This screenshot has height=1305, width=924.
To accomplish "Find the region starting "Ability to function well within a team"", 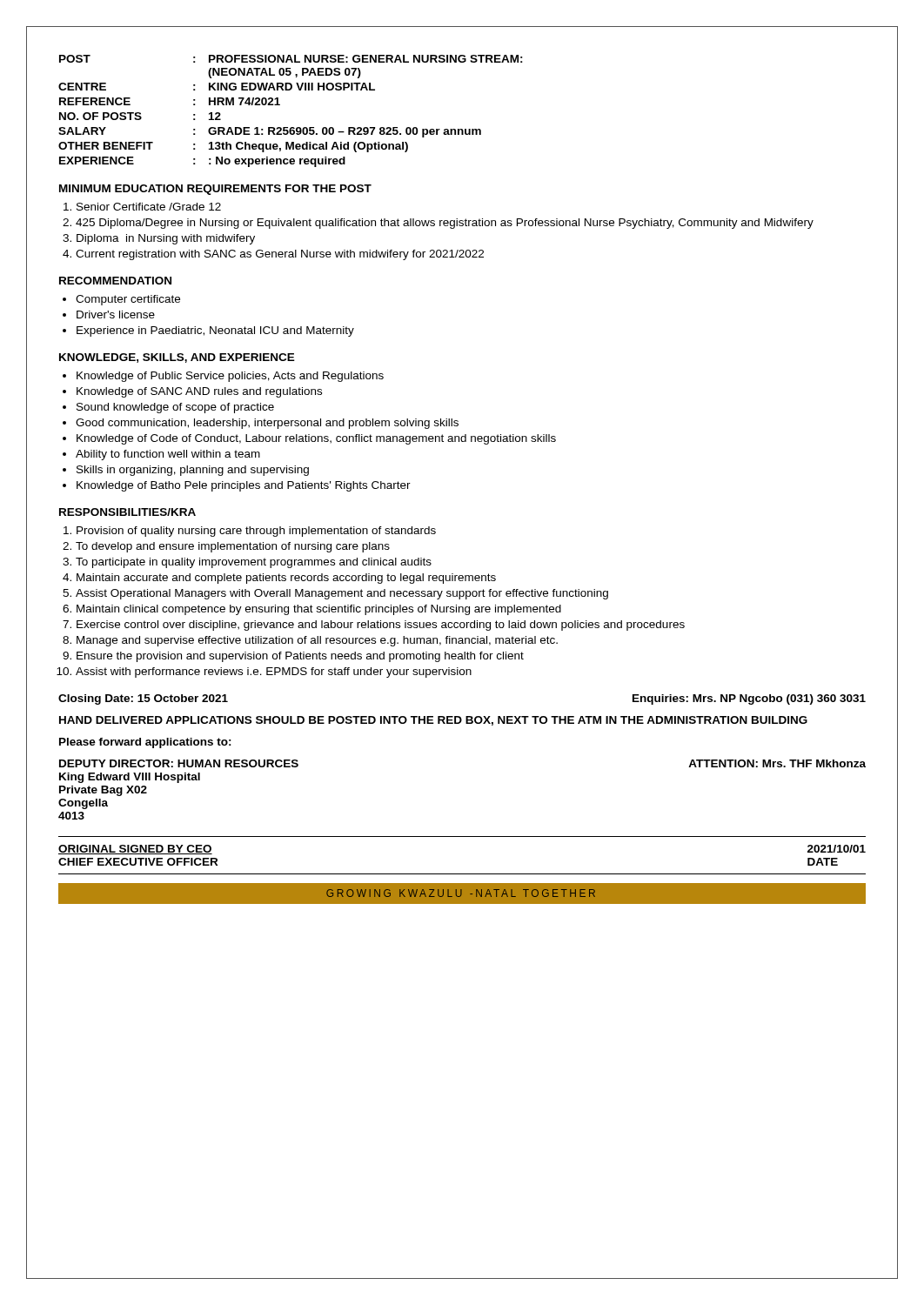I will click(168, 455).
